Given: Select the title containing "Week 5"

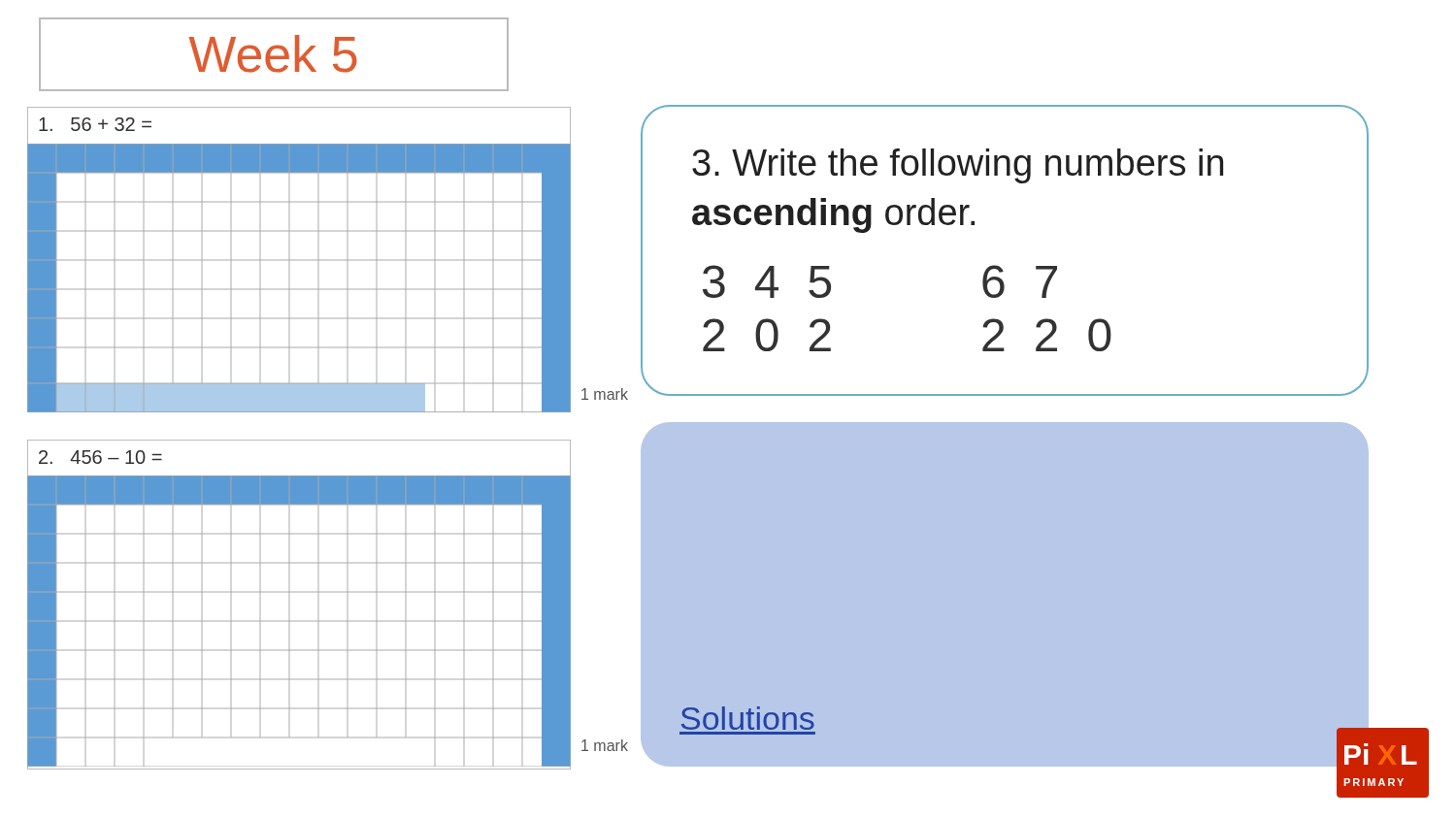Looking at the screenshot, I should tap(274, 54).
